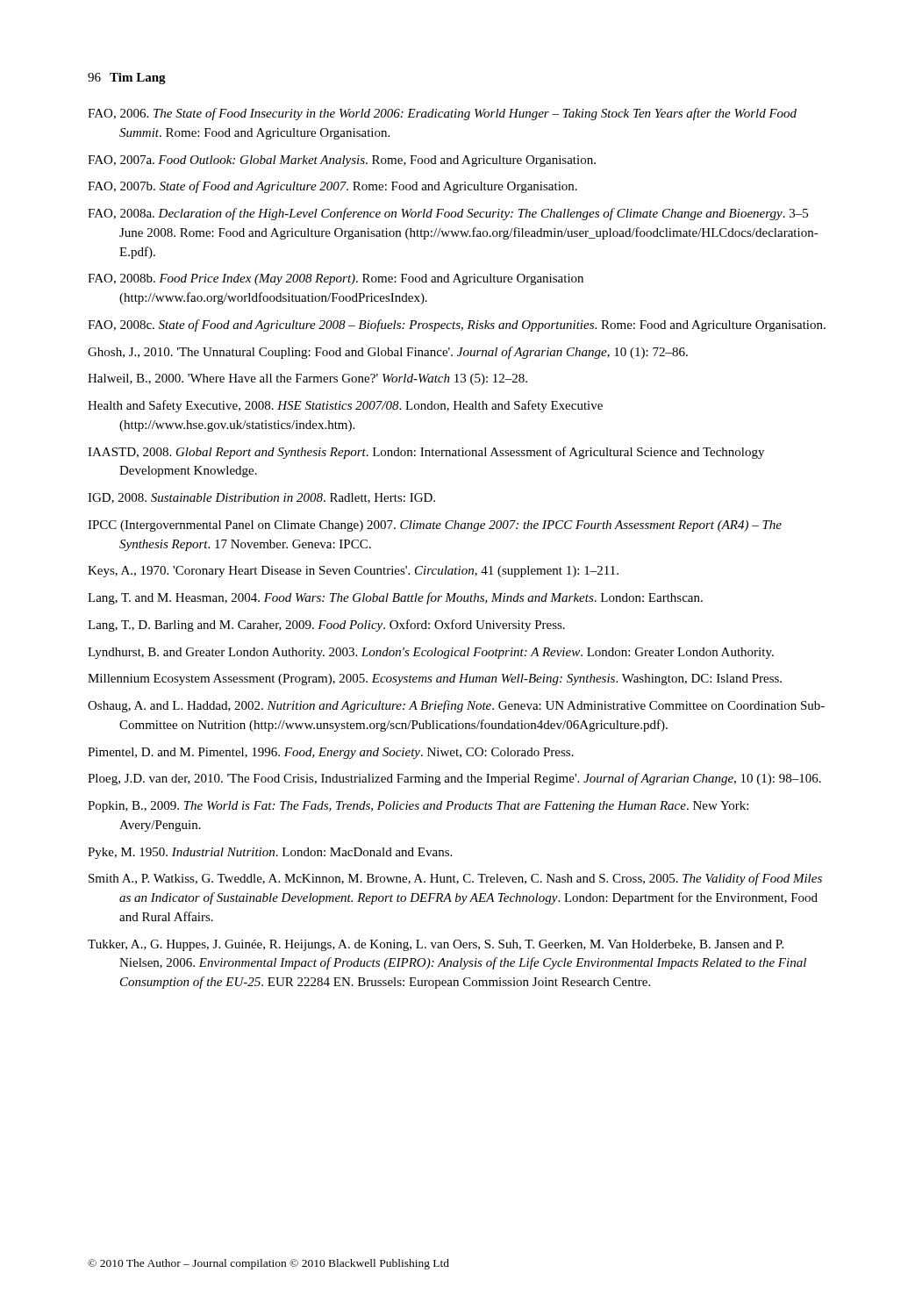Select the list item that reads "Health and Safety"
Screen dimensions: 1316x915
[x=345, y=415]
